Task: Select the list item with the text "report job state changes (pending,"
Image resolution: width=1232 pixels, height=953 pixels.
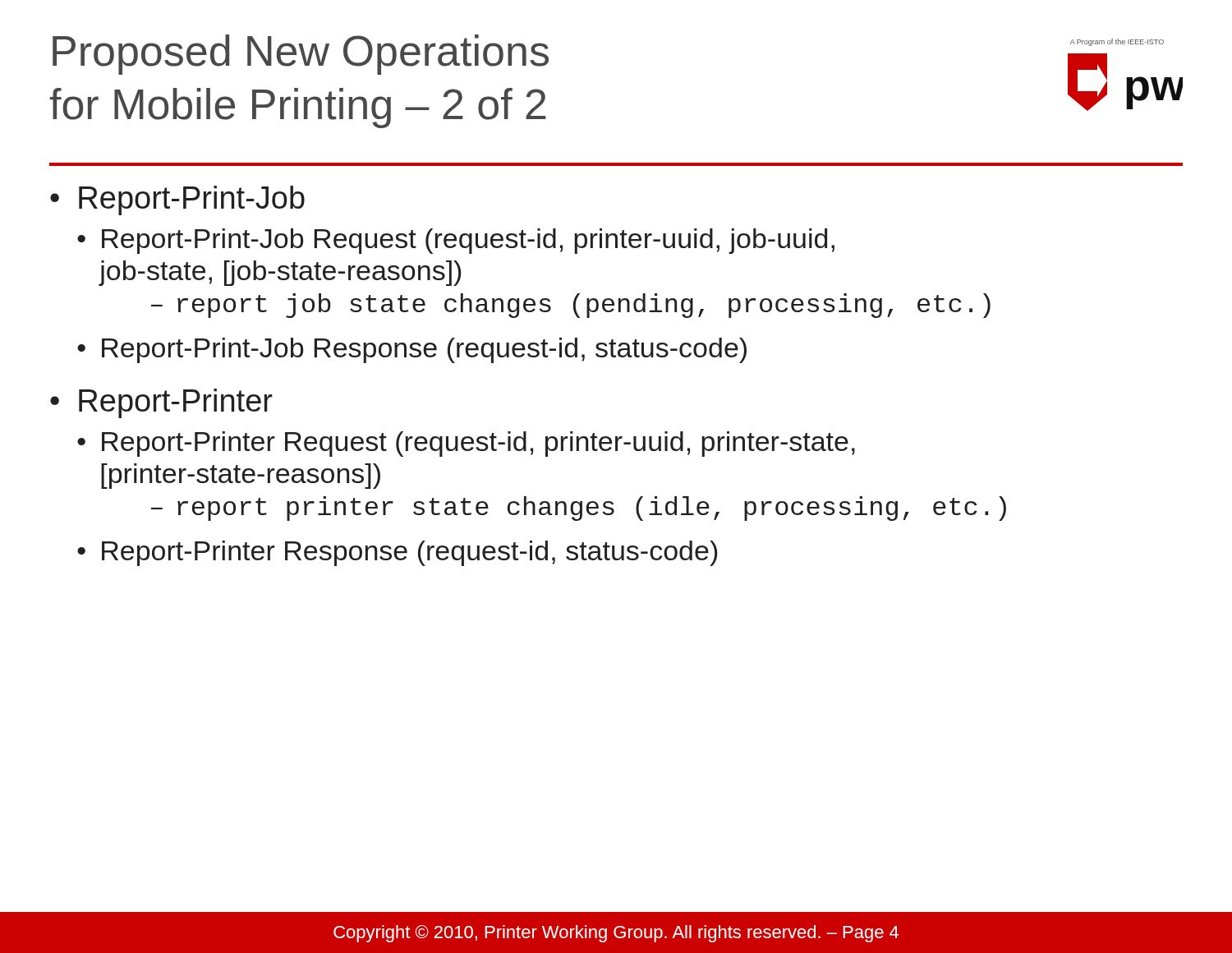Action: coord(585,305)
